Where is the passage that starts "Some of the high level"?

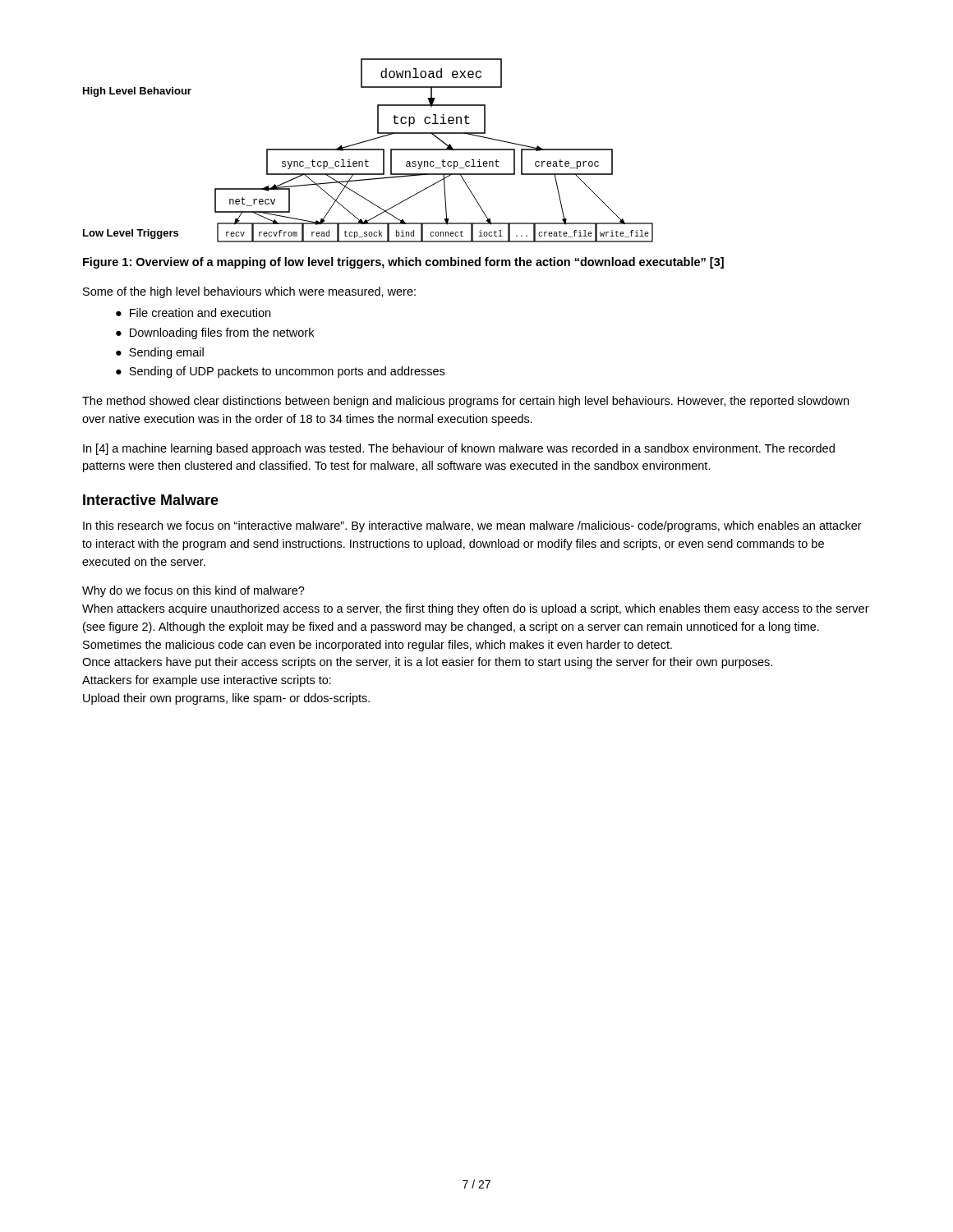pos(249,292)
